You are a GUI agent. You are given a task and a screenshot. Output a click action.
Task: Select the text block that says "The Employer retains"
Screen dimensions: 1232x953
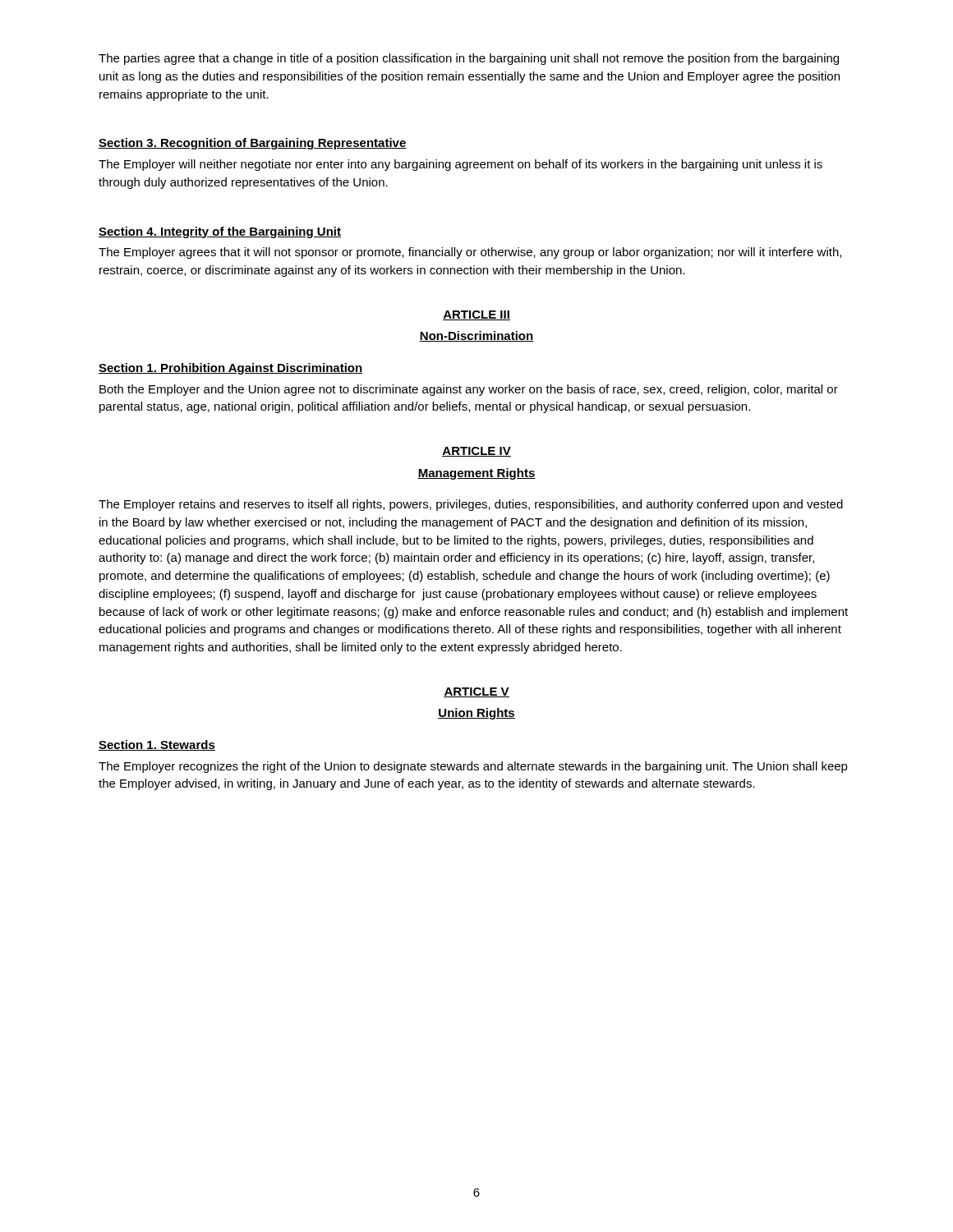pos(473,575)
